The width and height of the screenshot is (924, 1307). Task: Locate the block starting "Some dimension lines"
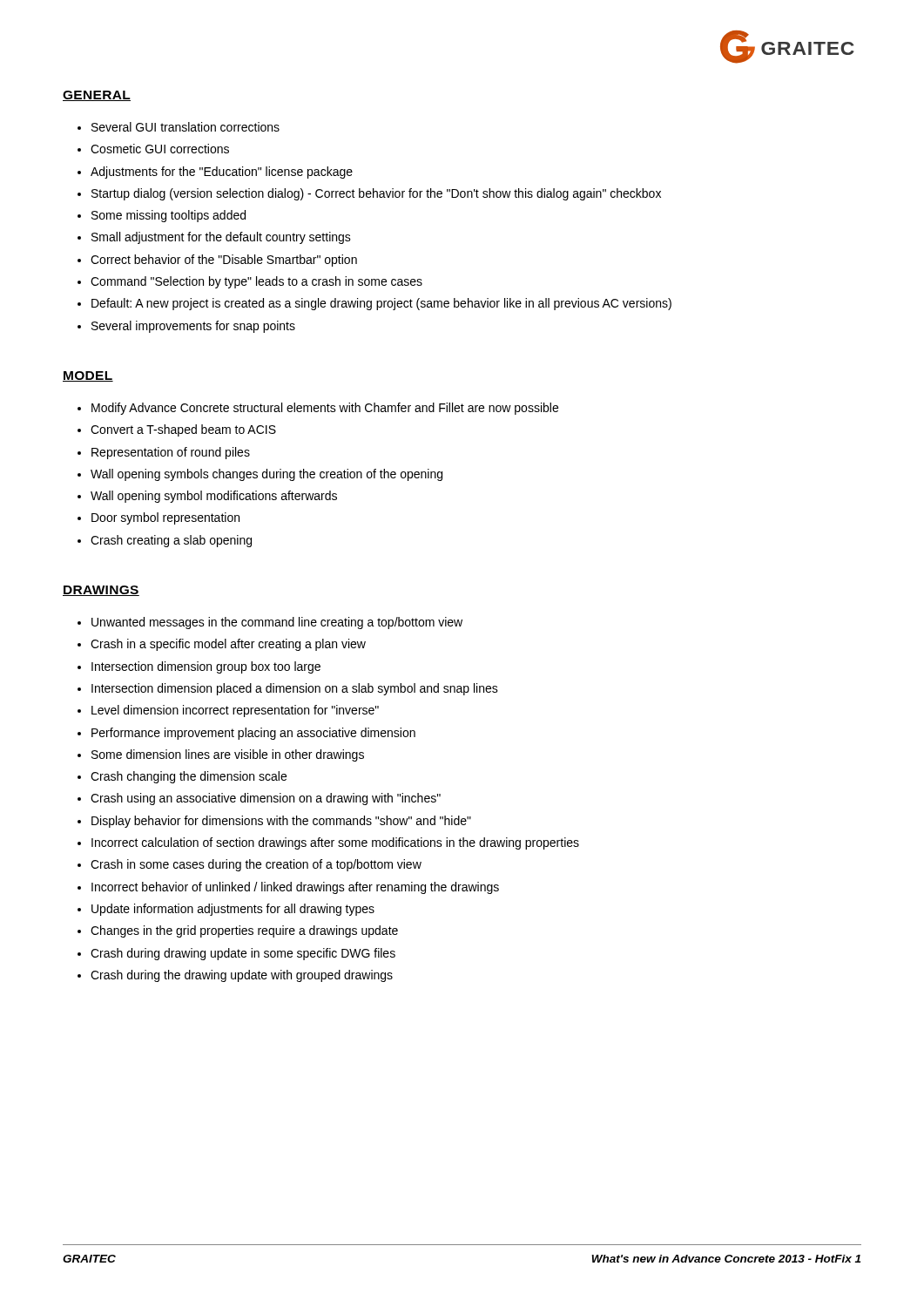pos(227,754)
